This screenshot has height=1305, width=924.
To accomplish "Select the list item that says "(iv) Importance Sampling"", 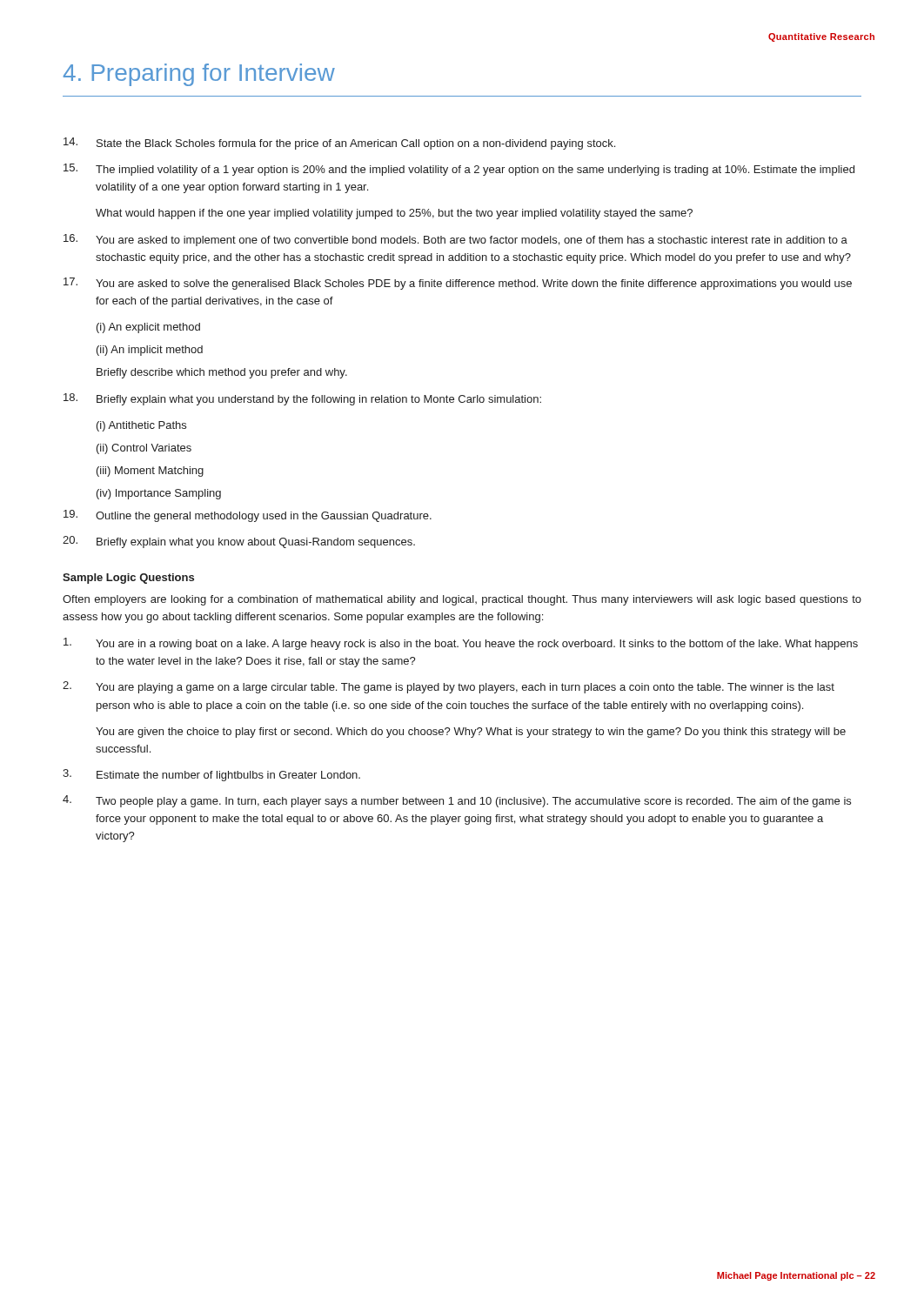I will point(159,493).
